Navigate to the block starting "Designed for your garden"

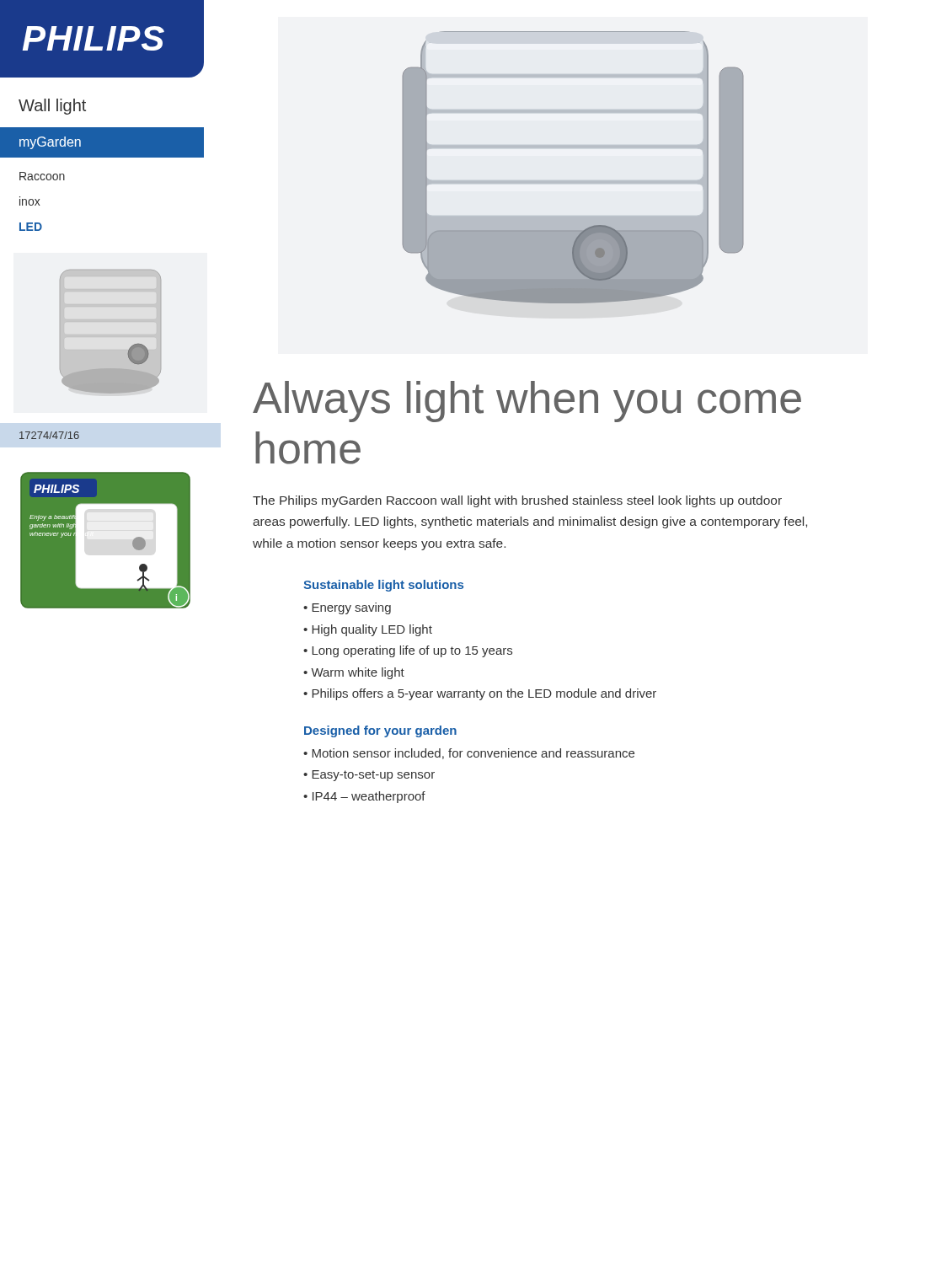pos(380,730)
